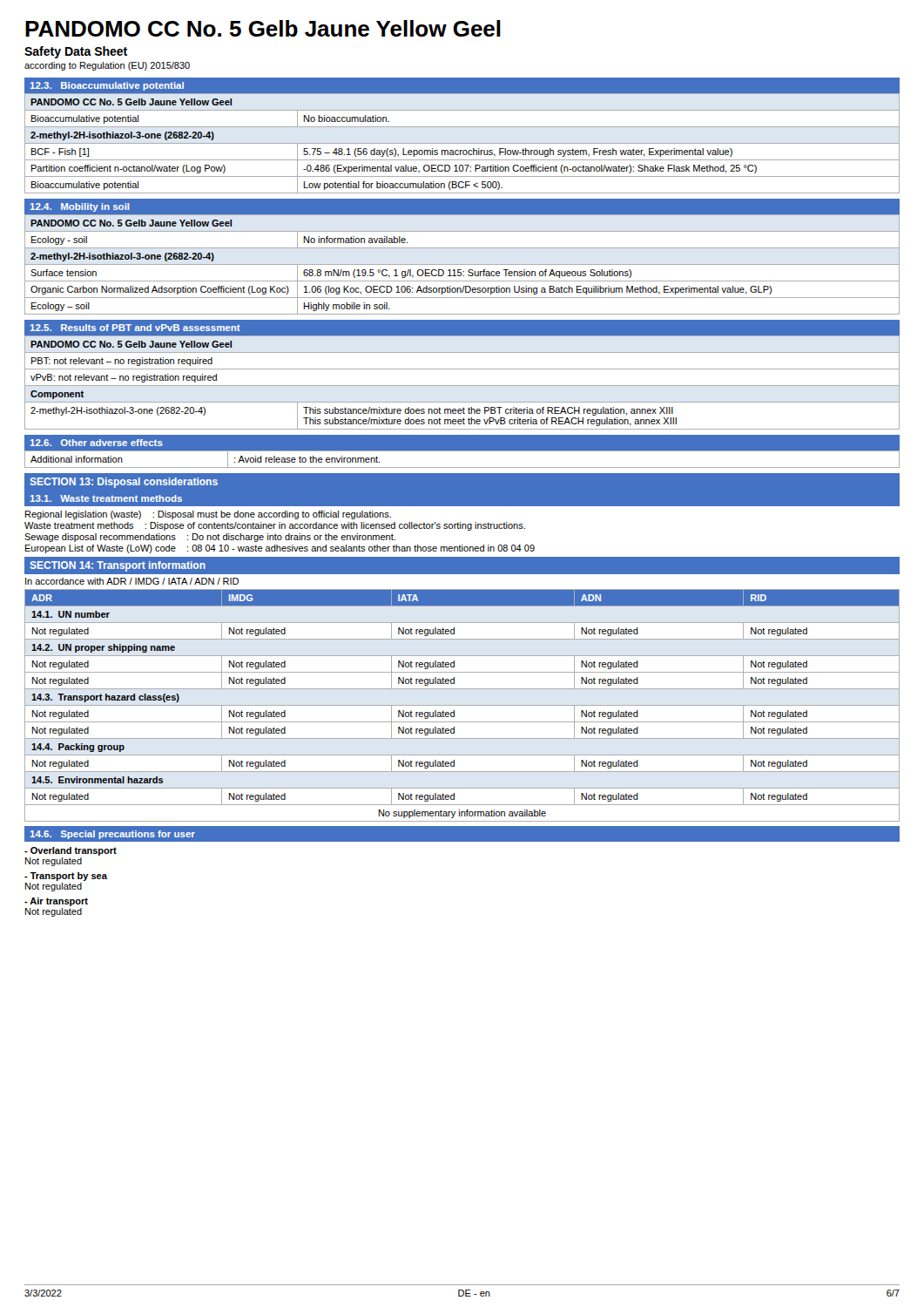Click where it says "12.4. Mobility in soil"
The height and width of the screenshot is (1307, 924).
80,207
